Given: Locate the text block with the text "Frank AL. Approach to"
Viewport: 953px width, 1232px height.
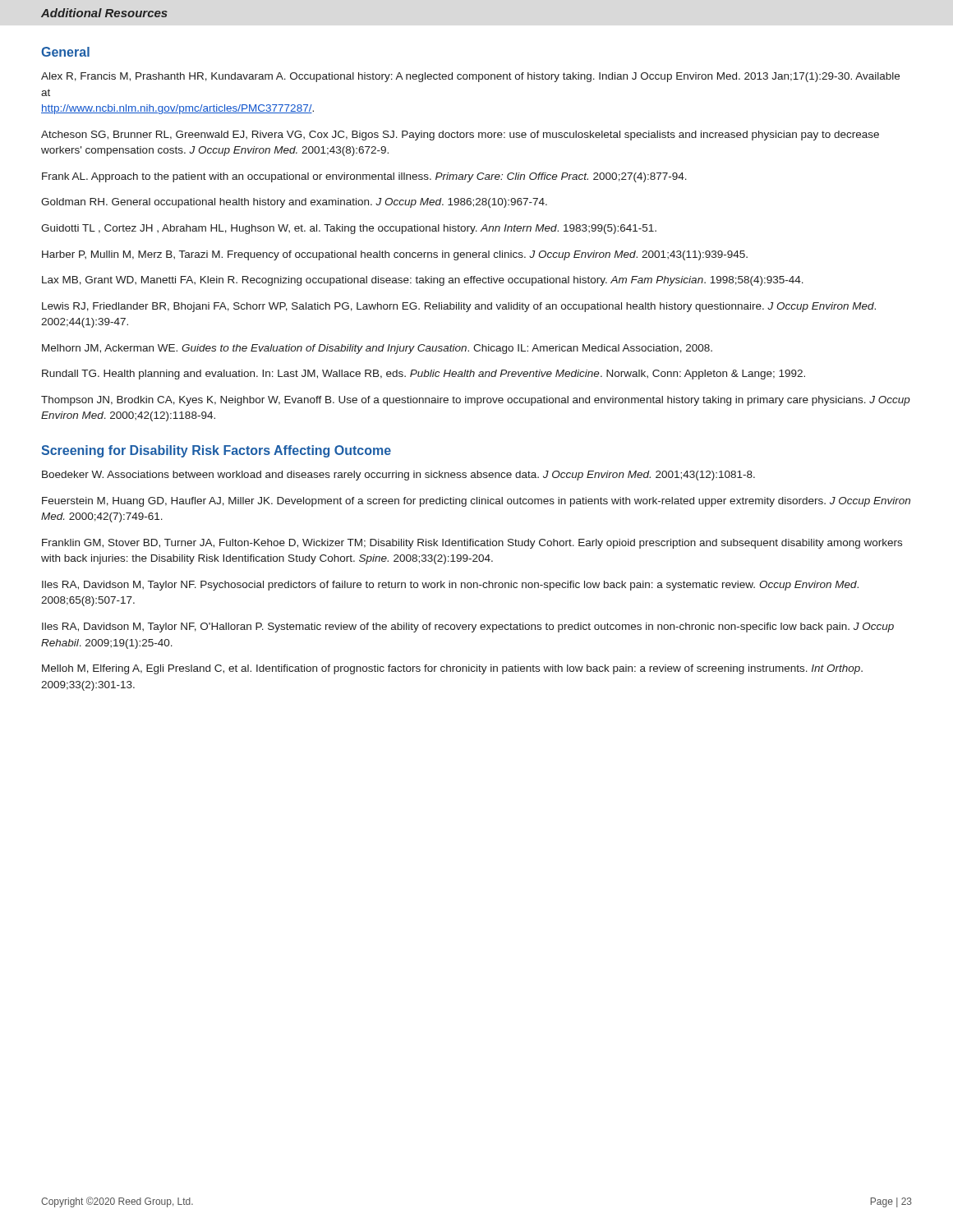Looking at the screenshot, I should (364, 176).
